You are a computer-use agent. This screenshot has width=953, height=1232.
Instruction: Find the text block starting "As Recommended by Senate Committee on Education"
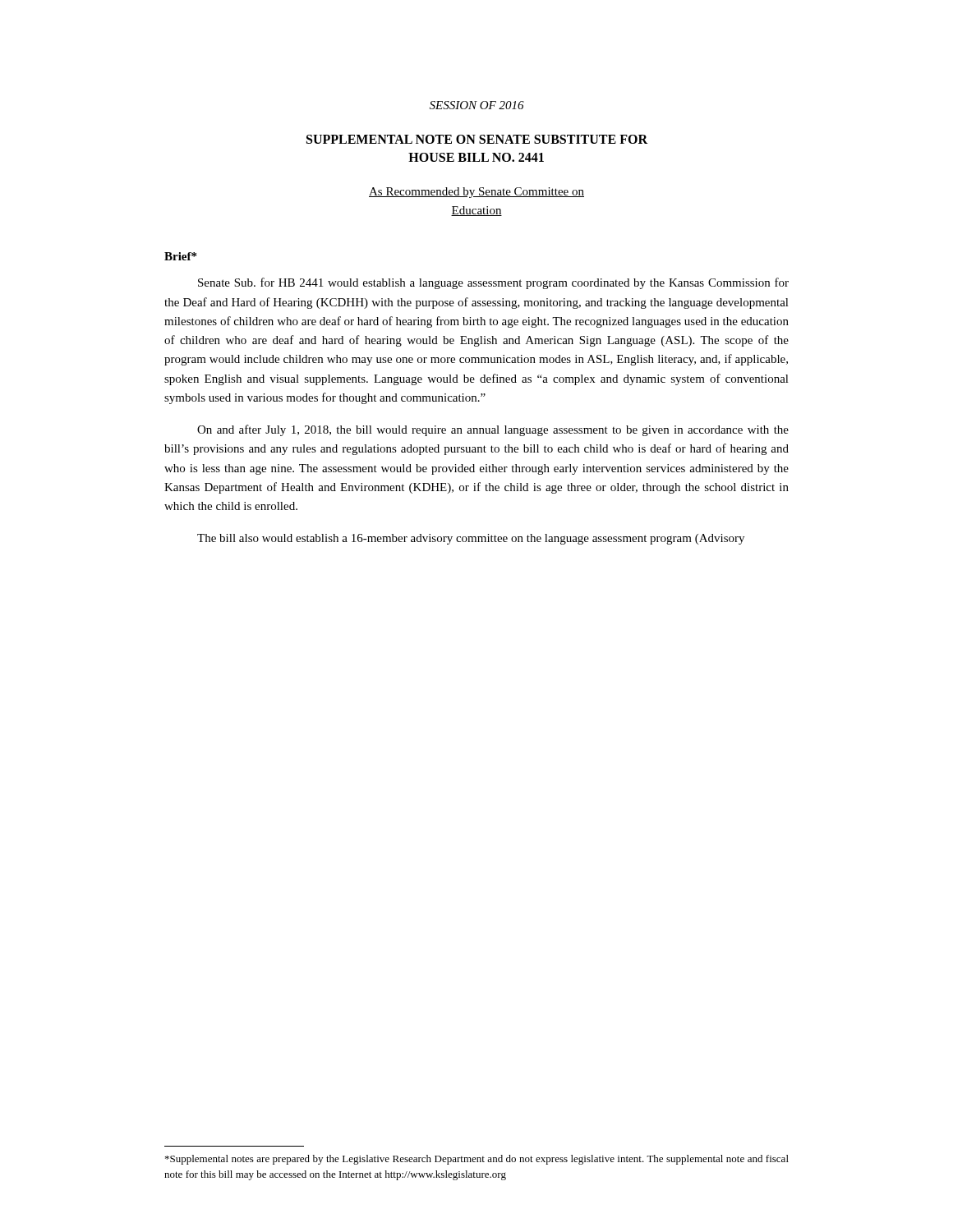[x=476, y=201]
